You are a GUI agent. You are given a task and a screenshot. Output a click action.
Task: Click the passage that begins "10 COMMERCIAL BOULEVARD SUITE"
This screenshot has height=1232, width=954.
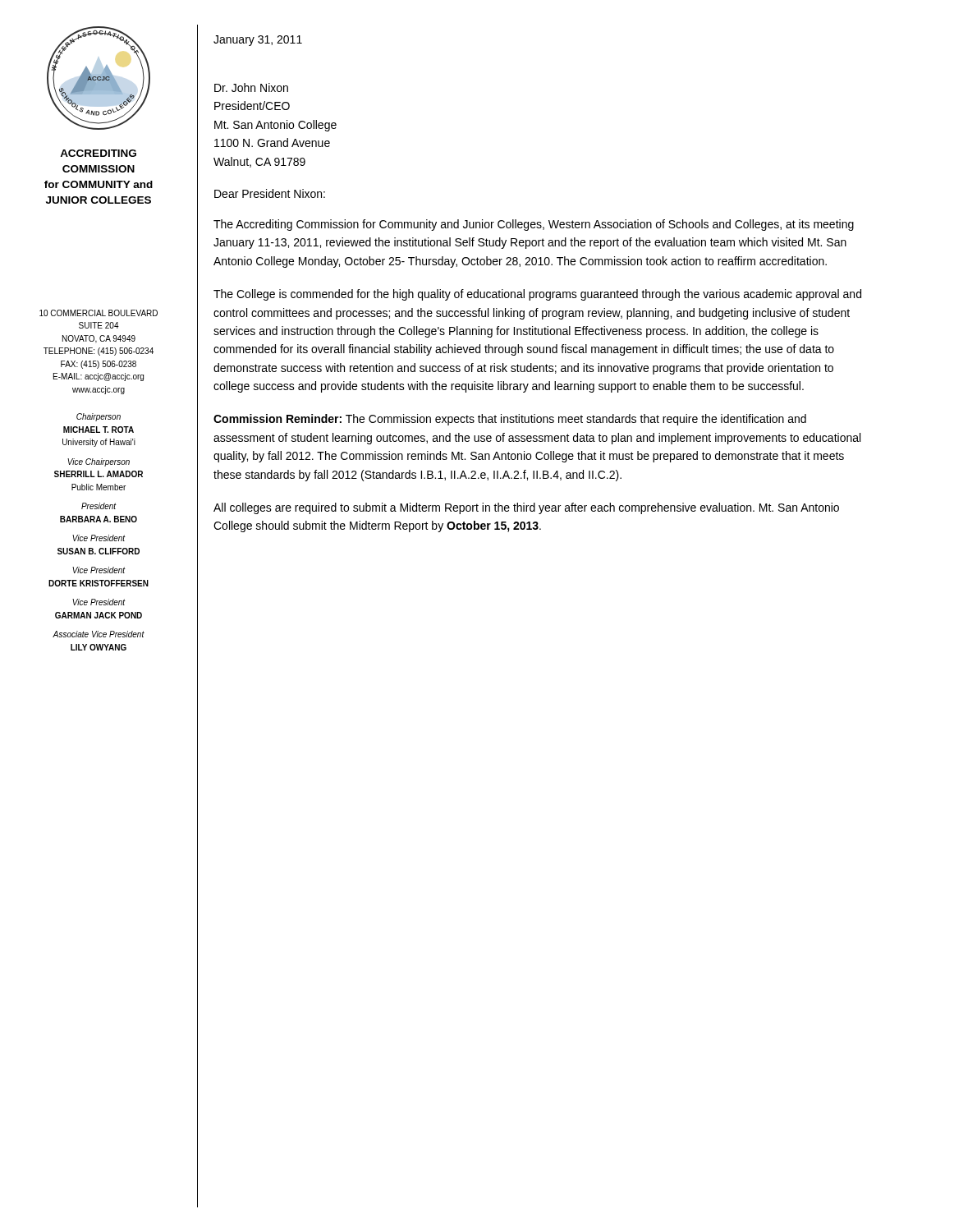click(99, 351)
